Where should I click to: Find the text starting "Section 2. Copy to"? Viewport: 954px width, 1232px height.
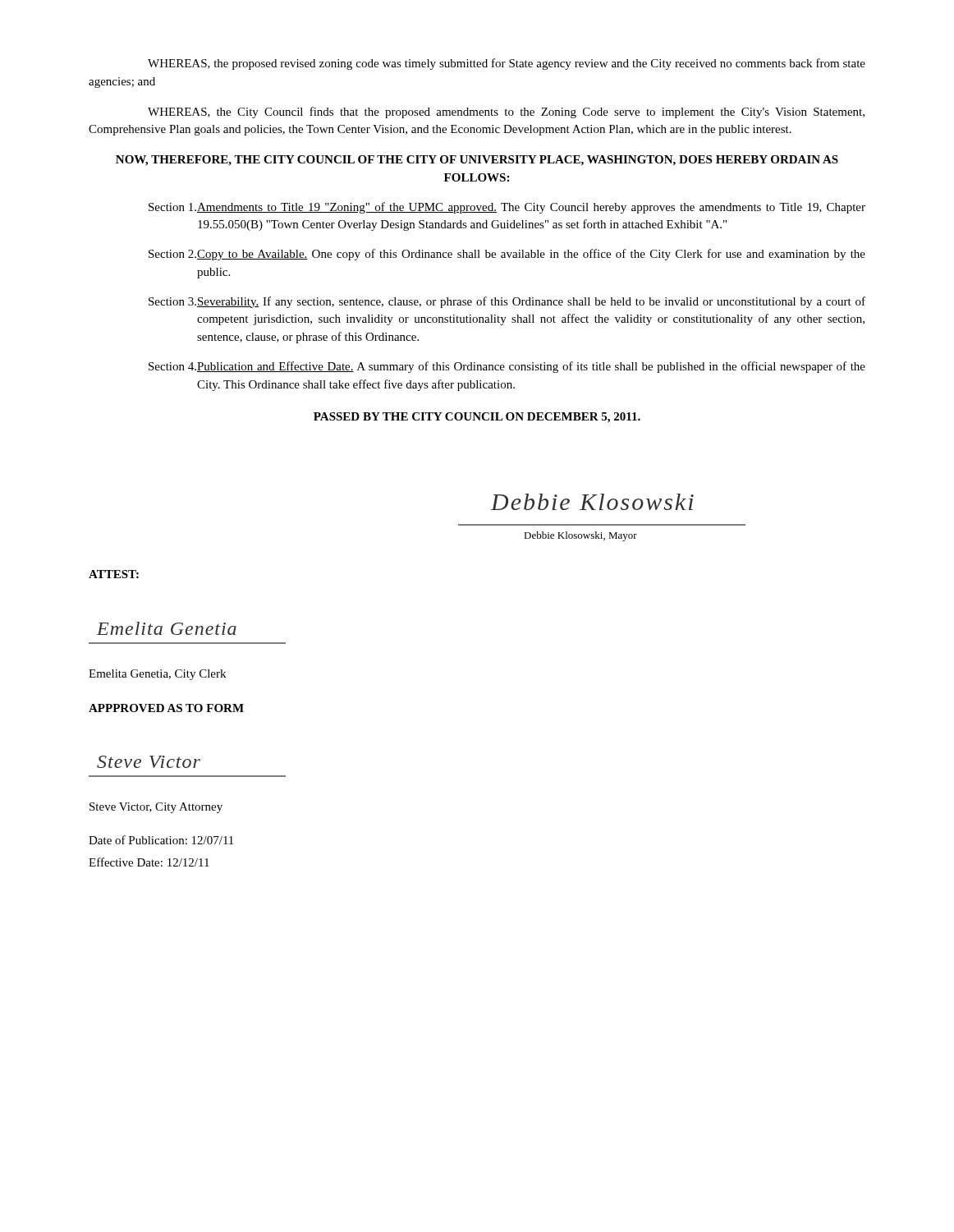pos(477,263)
